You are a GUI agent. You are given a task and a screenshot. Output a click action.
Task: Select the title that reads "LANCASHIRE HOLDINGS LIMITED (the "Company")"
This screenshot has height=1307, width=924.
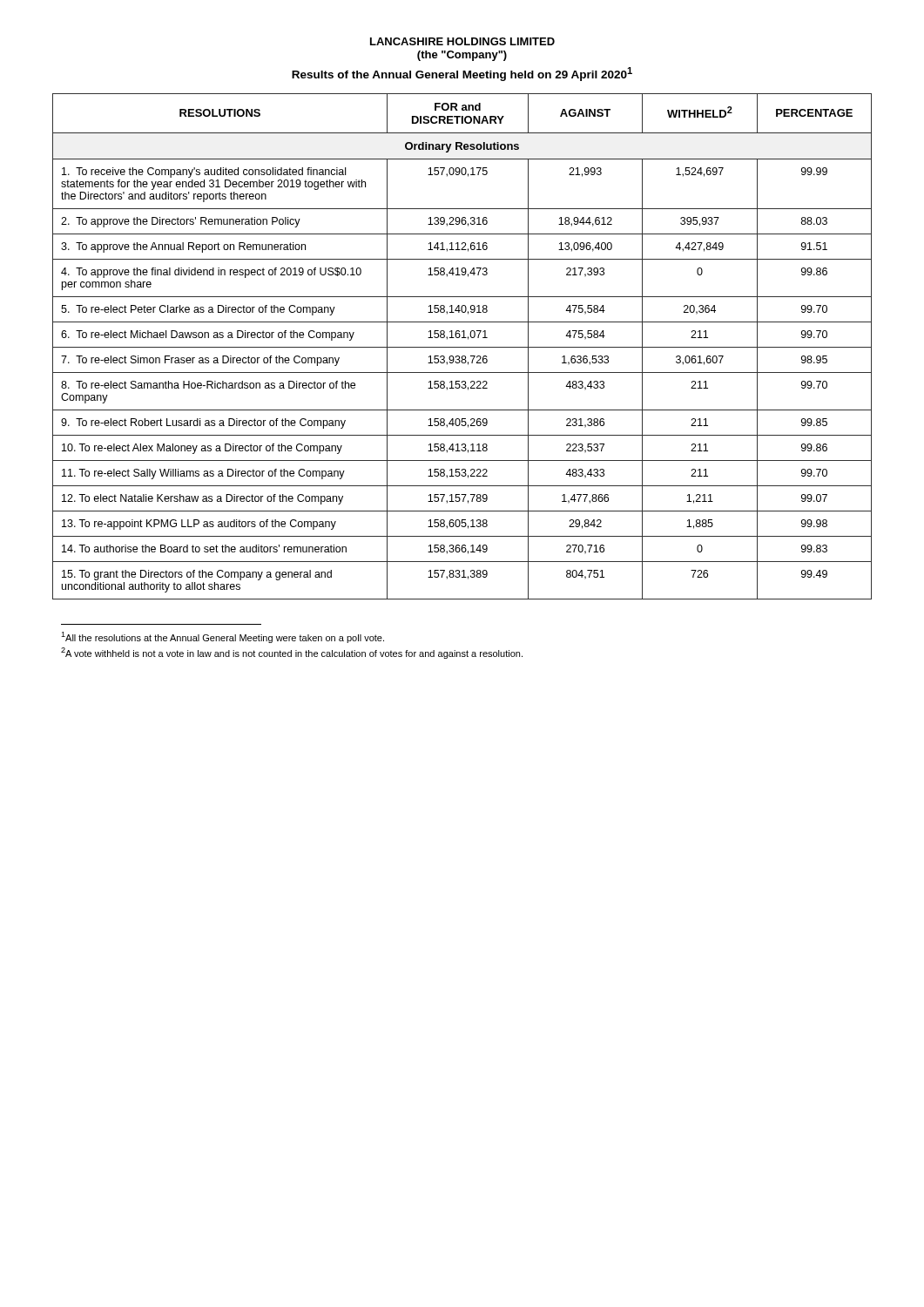tap(462, 48)
